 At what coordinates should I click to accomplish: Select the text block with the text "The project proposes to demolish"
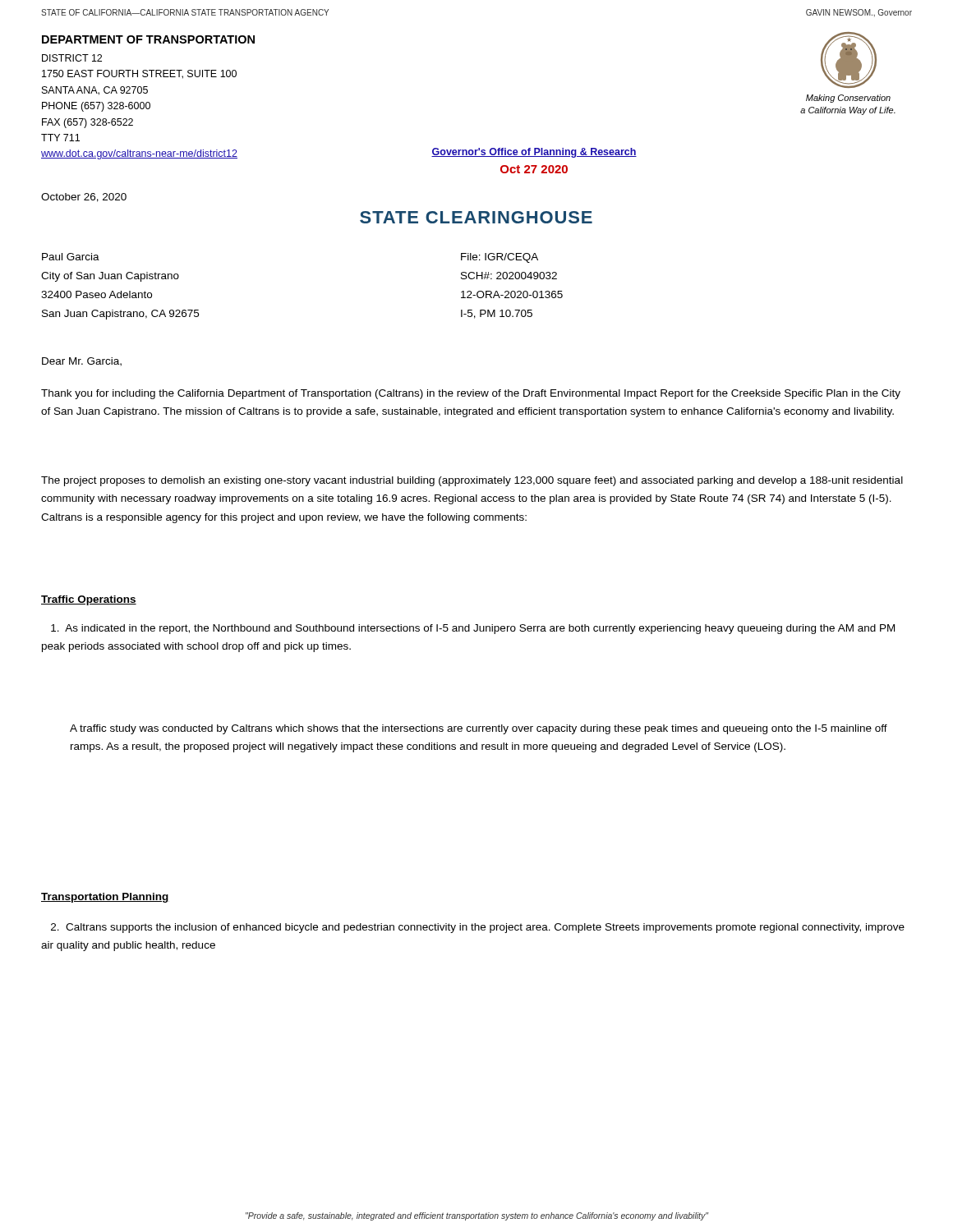point(472,498)
